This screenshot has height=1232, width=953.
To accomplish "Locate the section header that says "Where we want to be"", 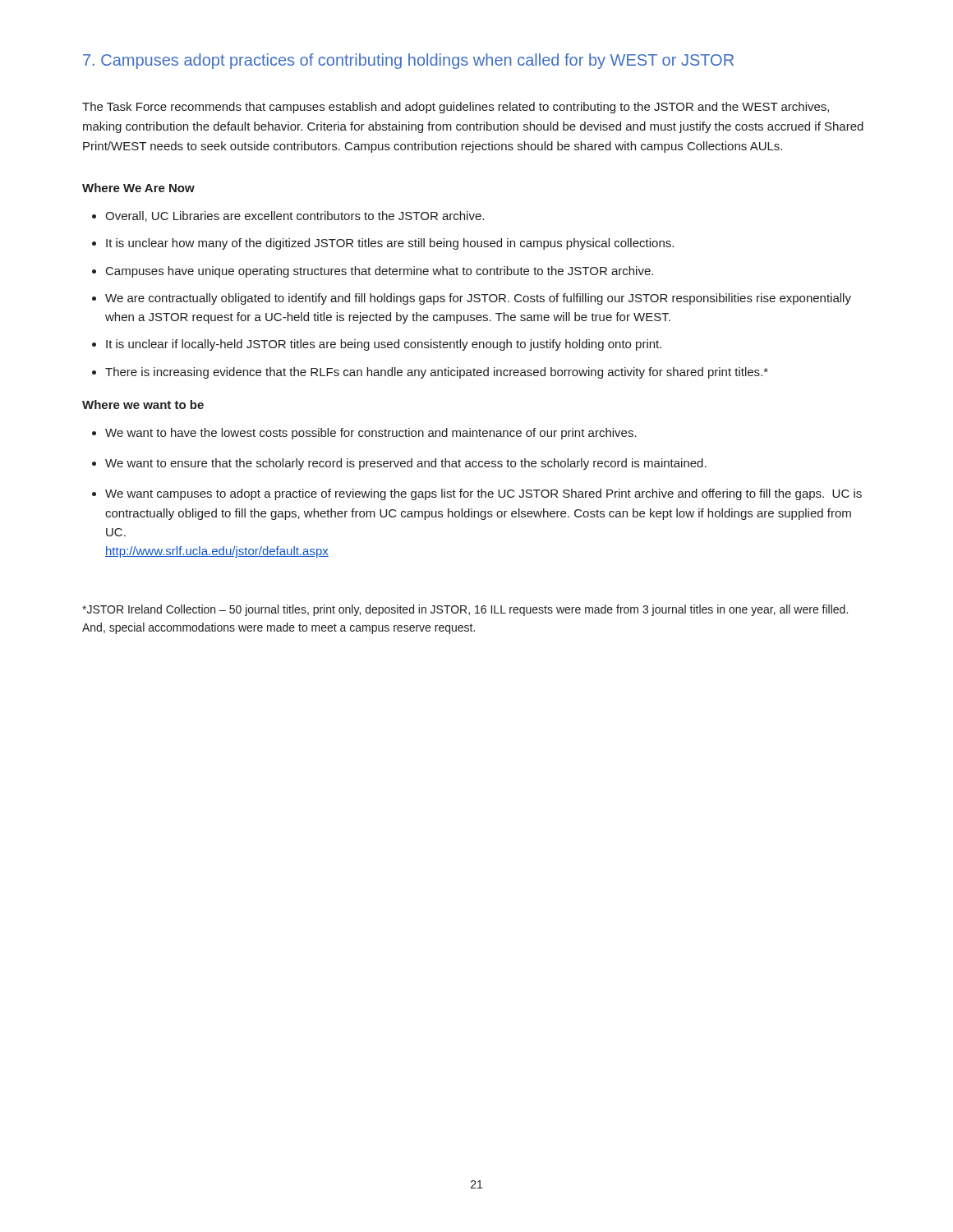I will pos(143,404).
